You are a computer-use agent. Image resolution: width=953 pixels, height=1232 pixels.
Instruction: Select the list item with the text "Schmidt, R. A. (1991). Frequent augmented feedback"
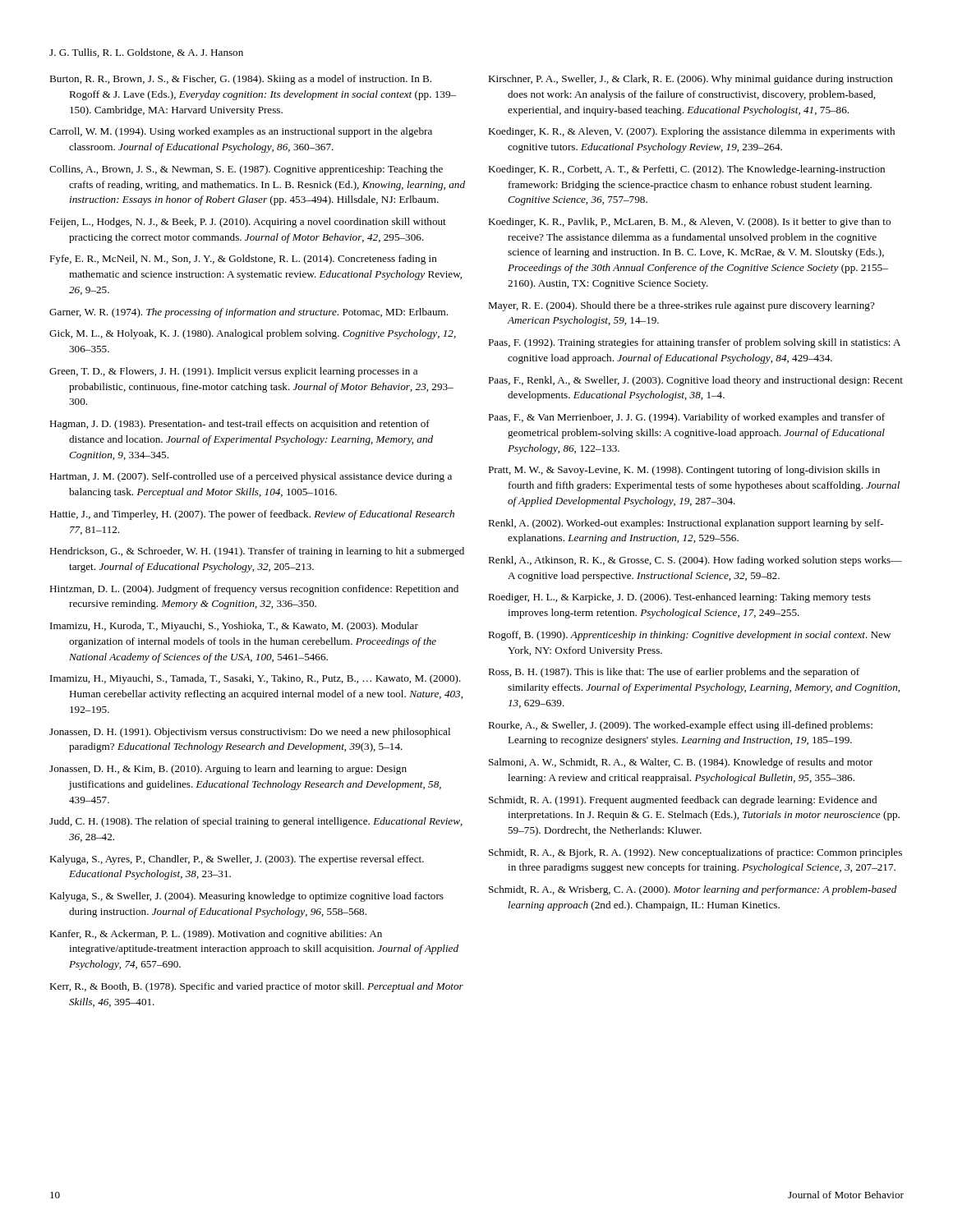pos(694,815)
